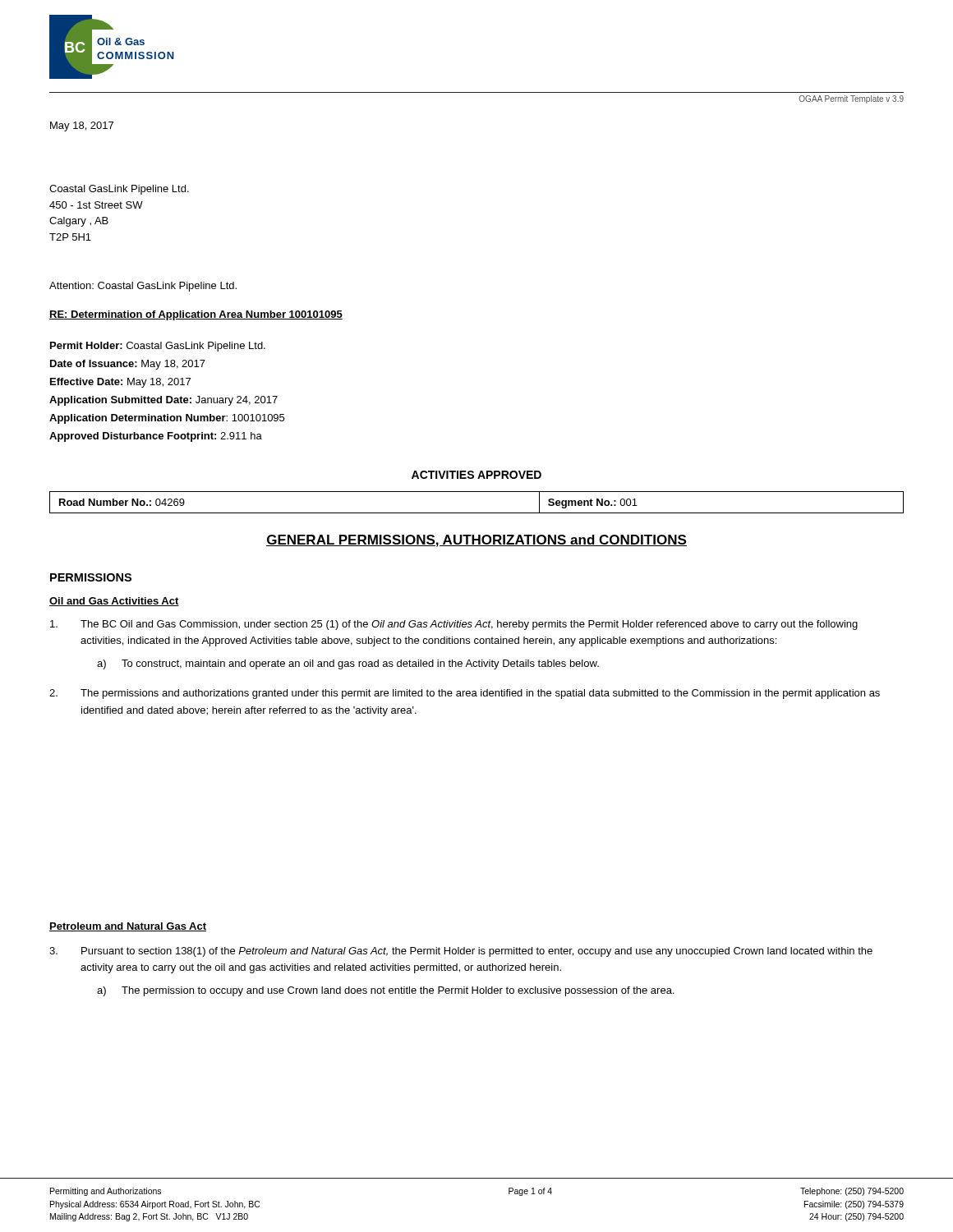Find the table that mentions "Segment No.: 001"
The height and width of the screenshot is (1232, 953).
tap(476, 502)
